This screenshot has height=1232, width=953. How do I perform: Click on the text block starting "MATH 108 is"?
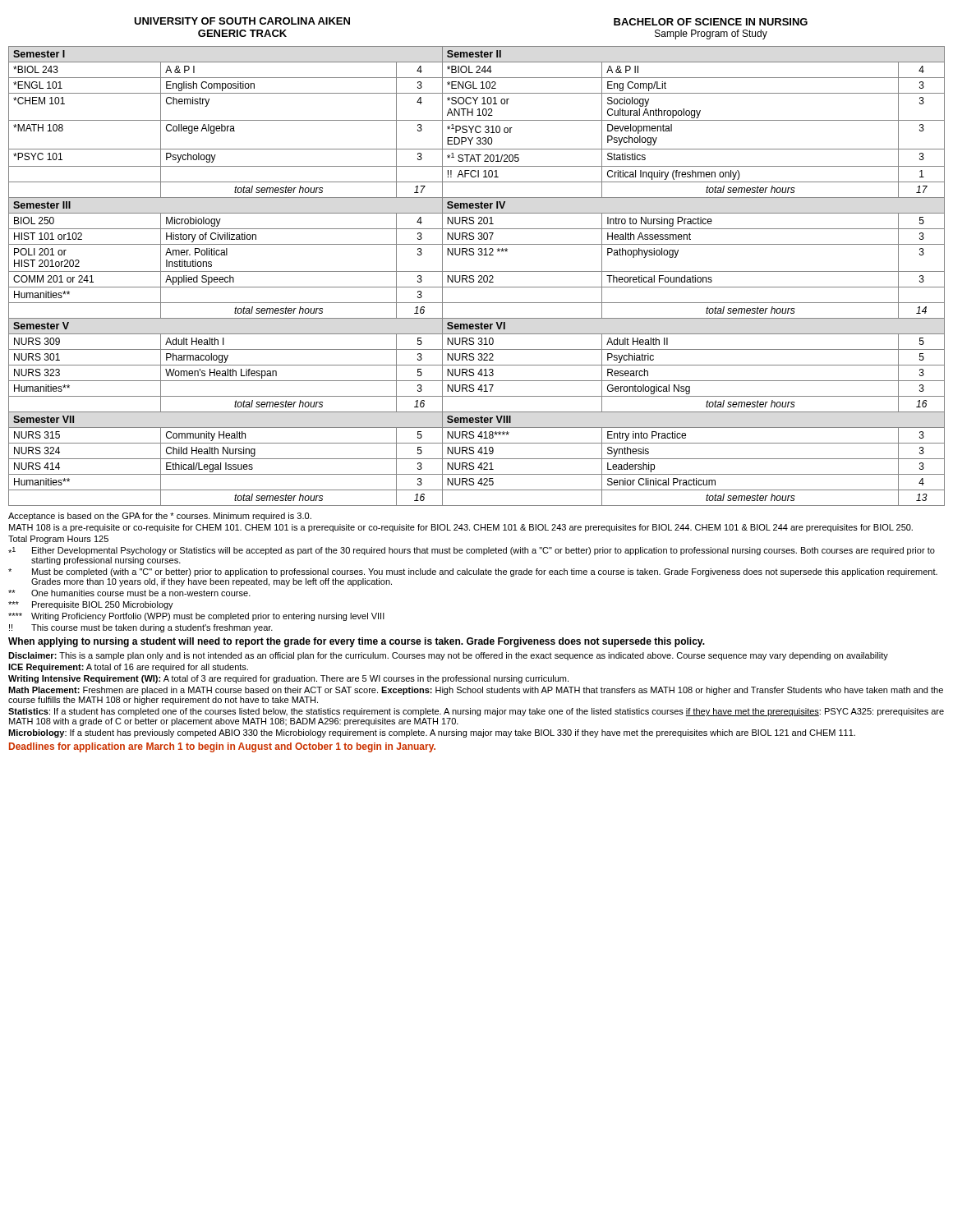[x=461, y=527]
